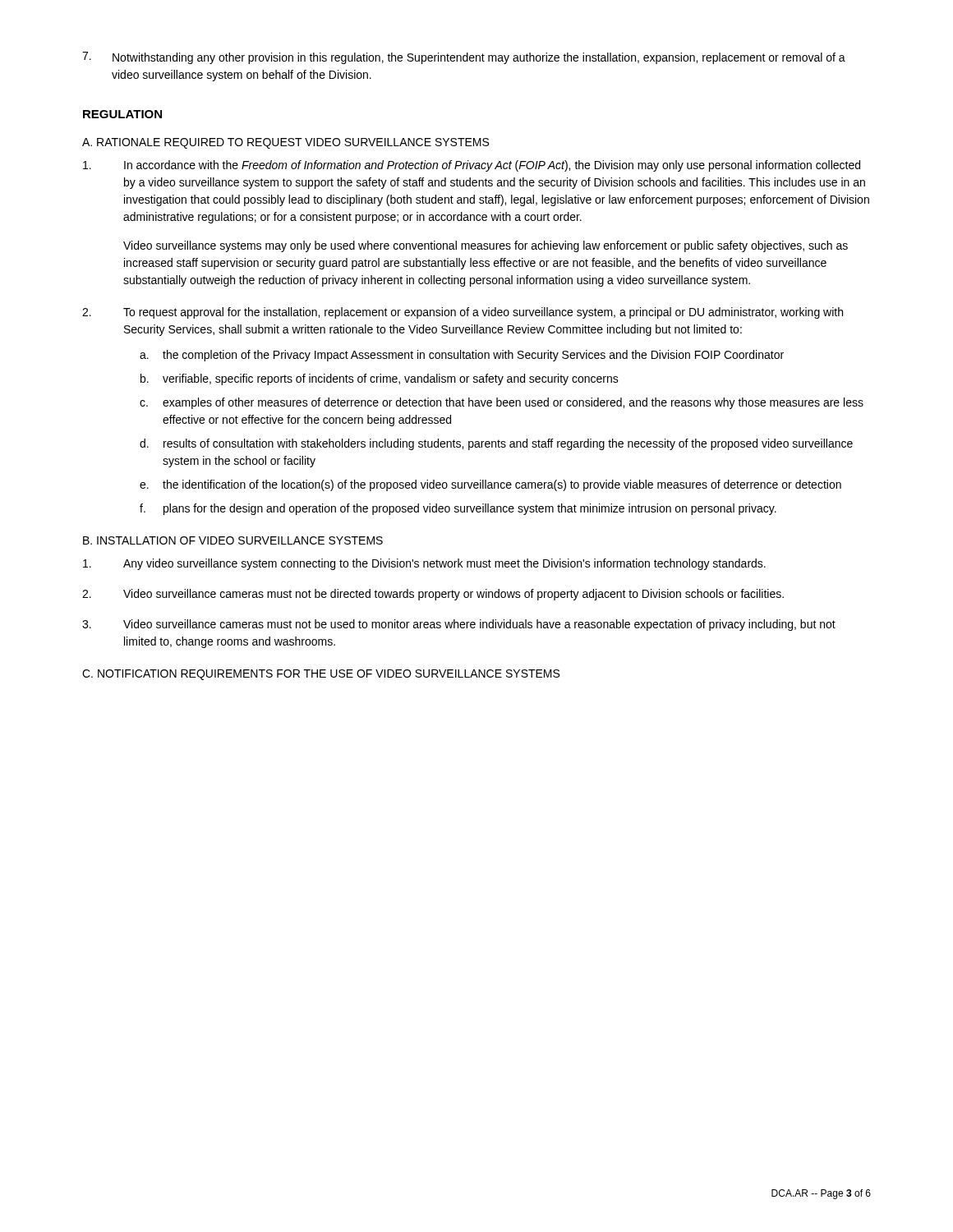Point to the block beginning "d. results of consultation with stakeholders including"
This screenshot has width=953, height=1232.
point(505,453)
